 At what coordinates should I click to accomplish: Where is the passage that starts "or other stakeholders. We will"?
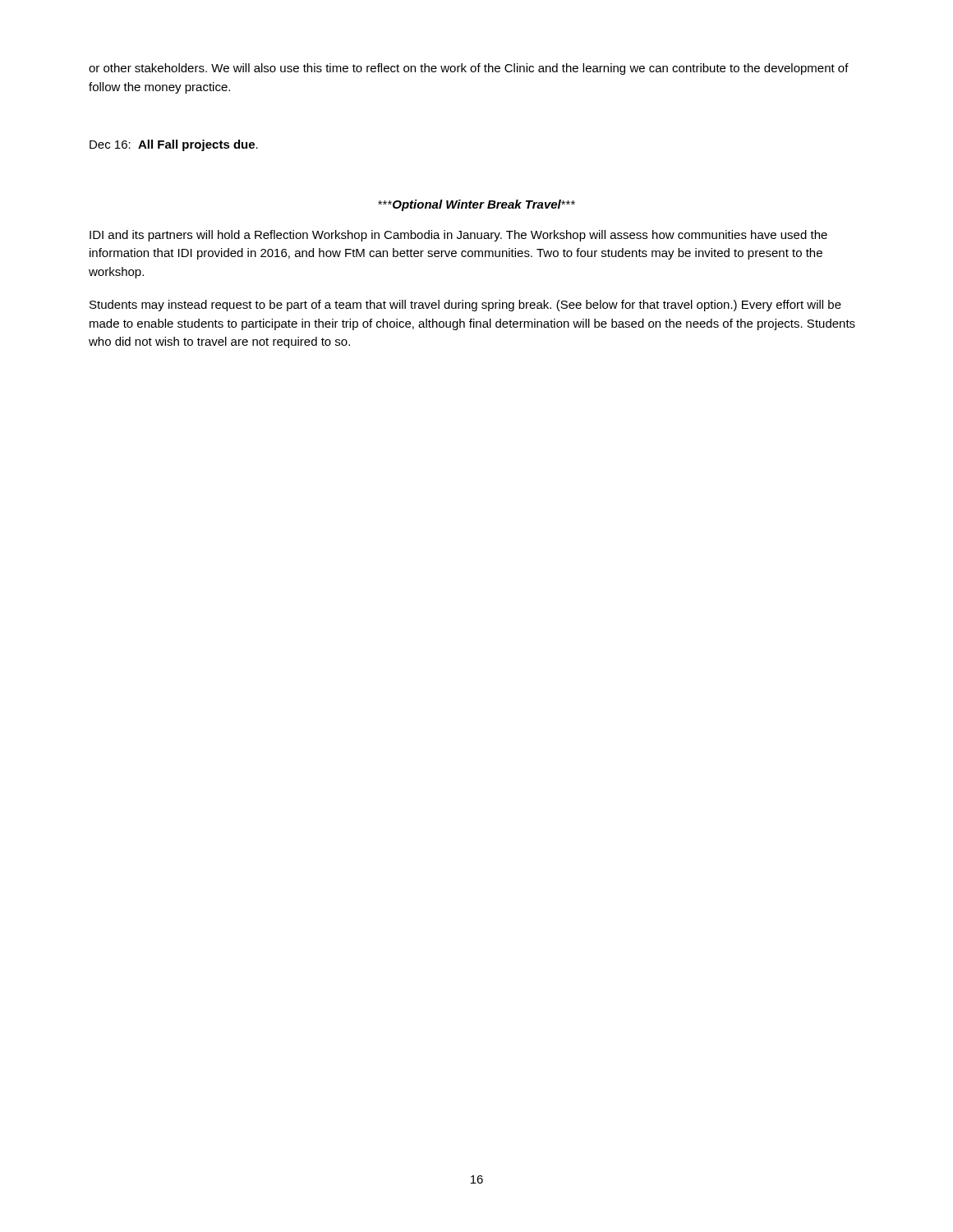(x=468, y=77)
